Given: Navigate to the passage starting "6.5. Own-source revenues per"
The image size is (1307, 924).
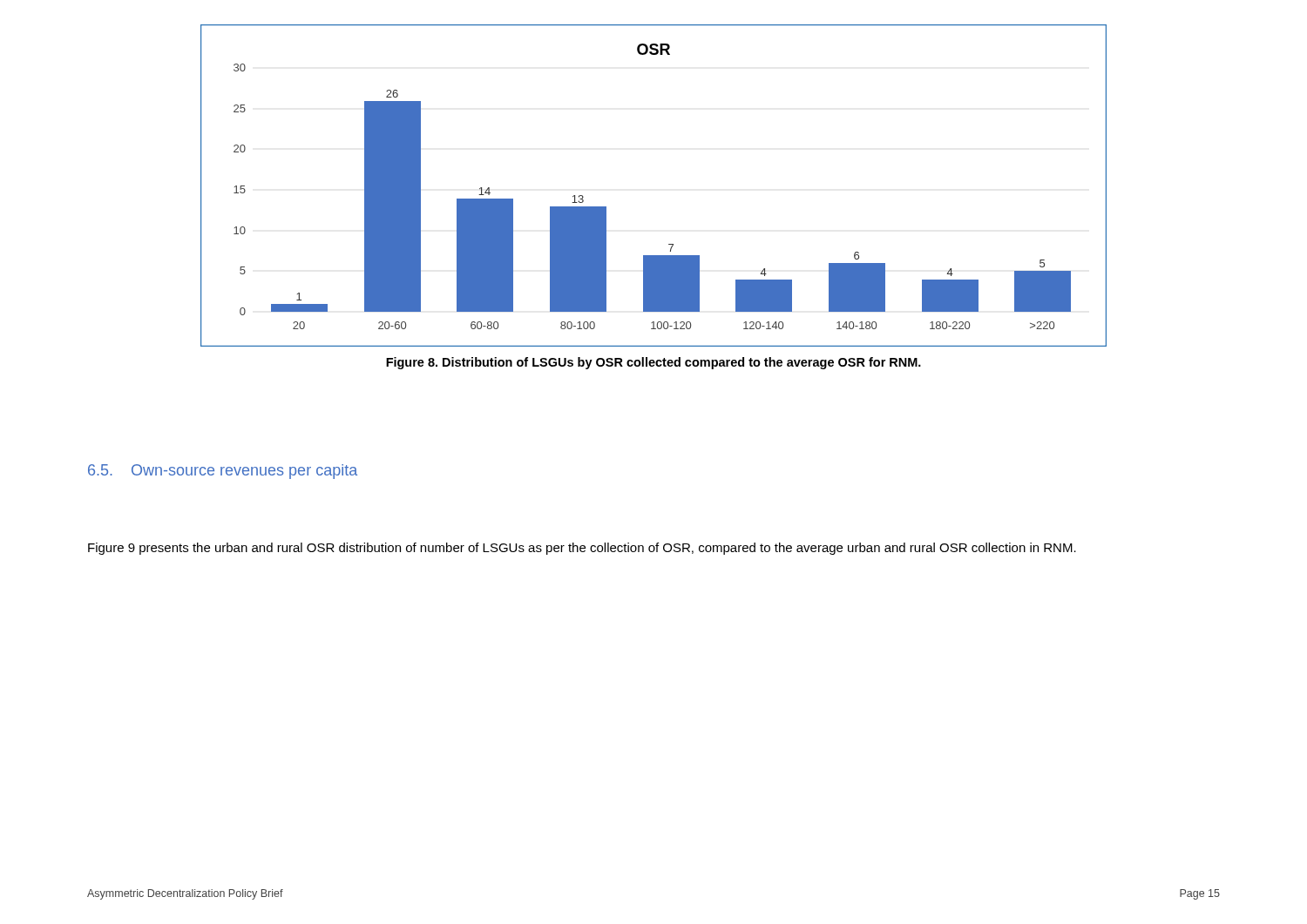Looking at the screenshot, I should click(222, 470).
